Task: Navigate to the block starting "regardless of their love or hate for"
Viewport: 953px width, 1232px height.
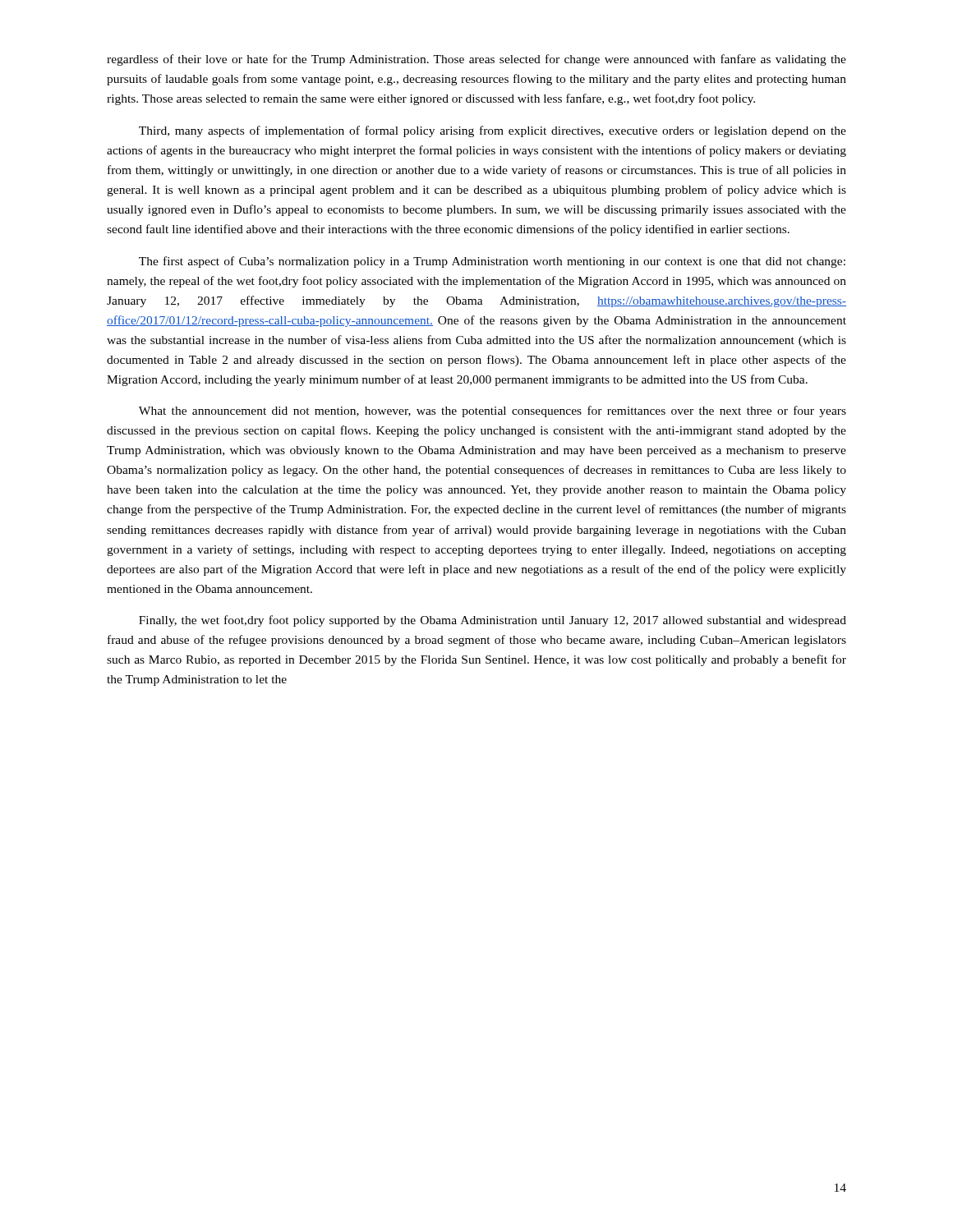Action: pos(476,369)
